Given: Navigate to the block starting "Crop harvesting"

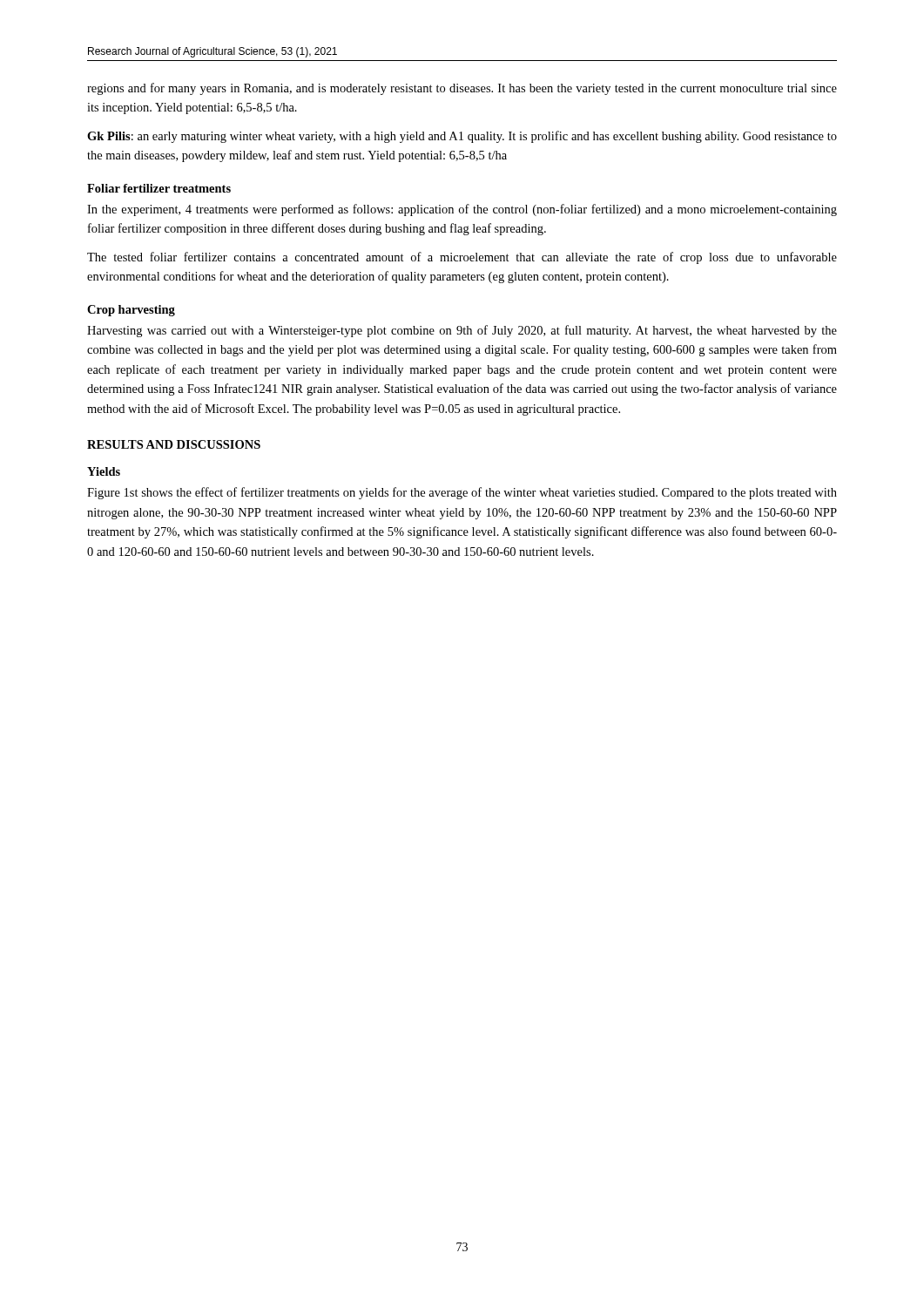Looking at the screenshot, I should (x=131, y=309).
